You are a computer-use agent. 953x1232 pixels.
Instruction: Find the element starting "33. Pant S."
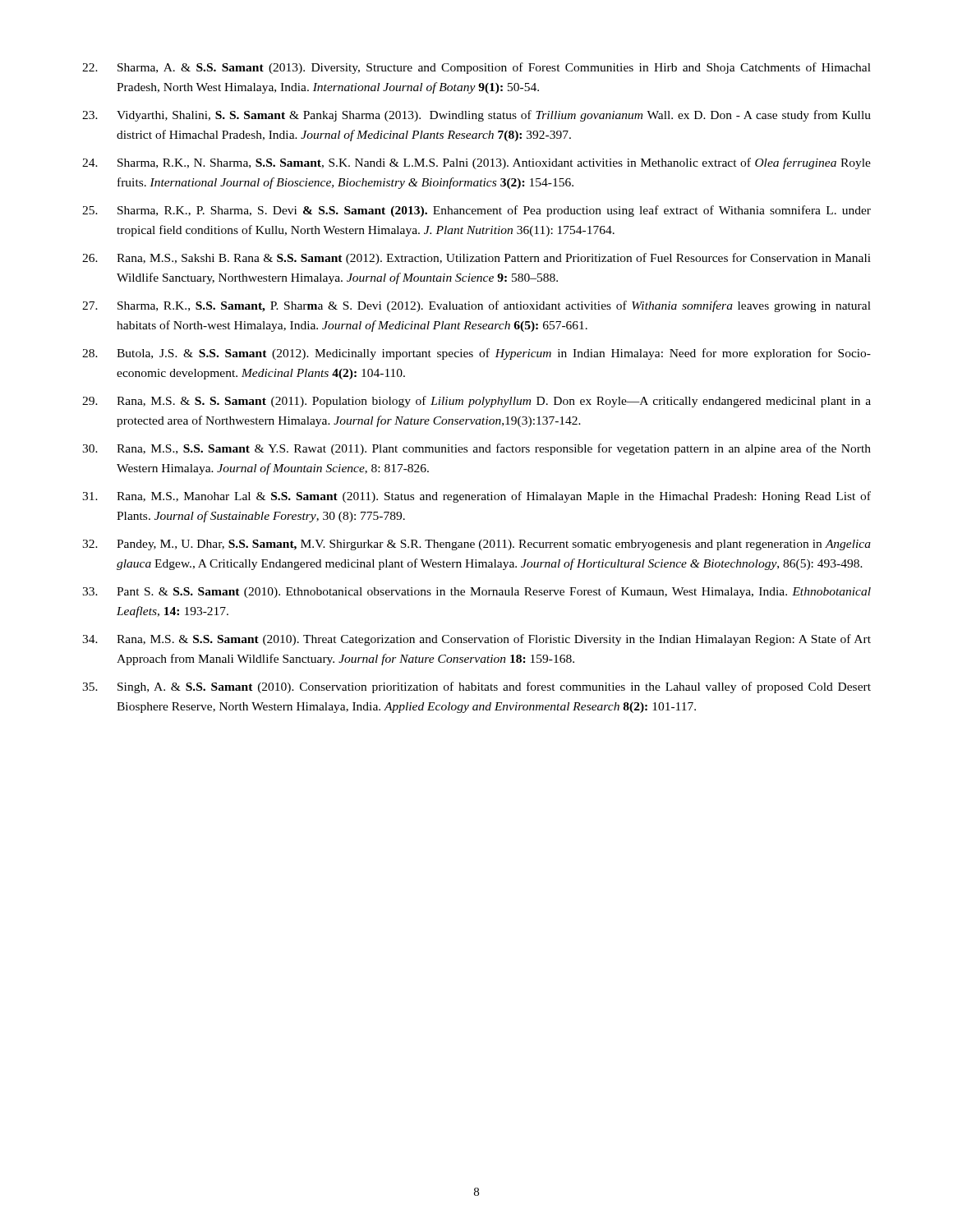coord(476,601)
